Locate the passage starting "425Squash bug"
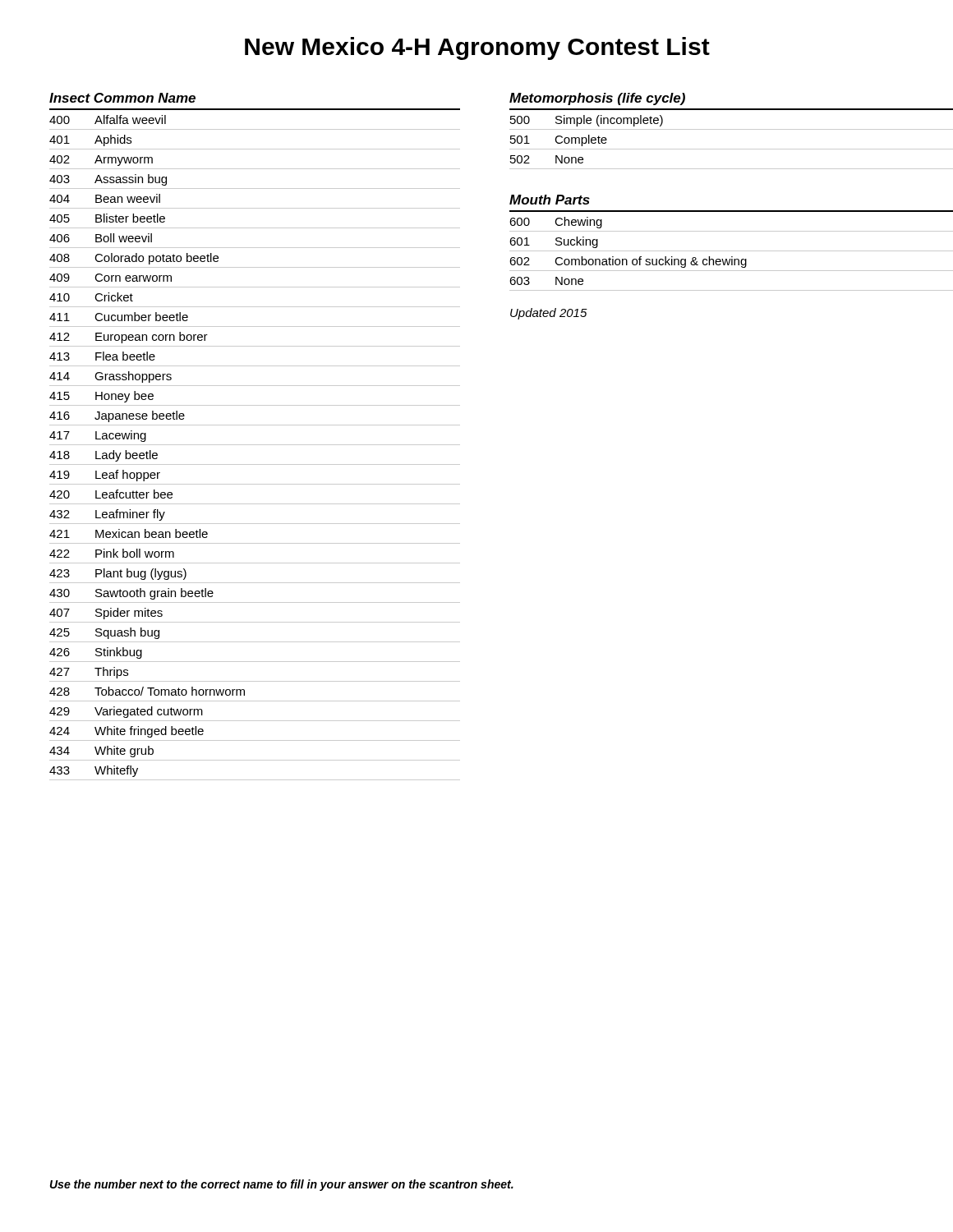This screenshot has width=953, height=1232. [x=255, y=632]
